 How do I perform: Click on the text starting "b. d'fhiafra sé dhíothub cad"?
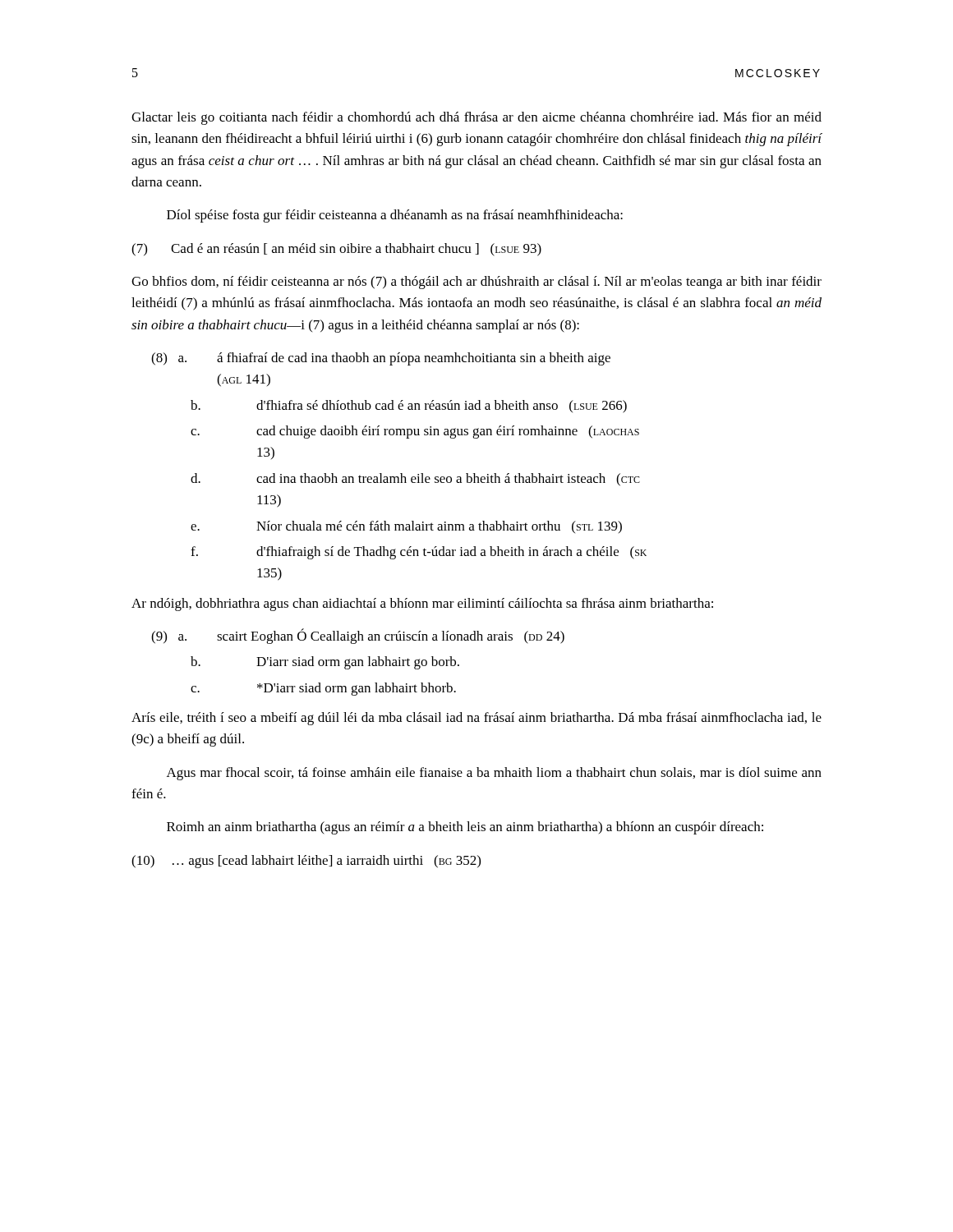click(476, 406)
